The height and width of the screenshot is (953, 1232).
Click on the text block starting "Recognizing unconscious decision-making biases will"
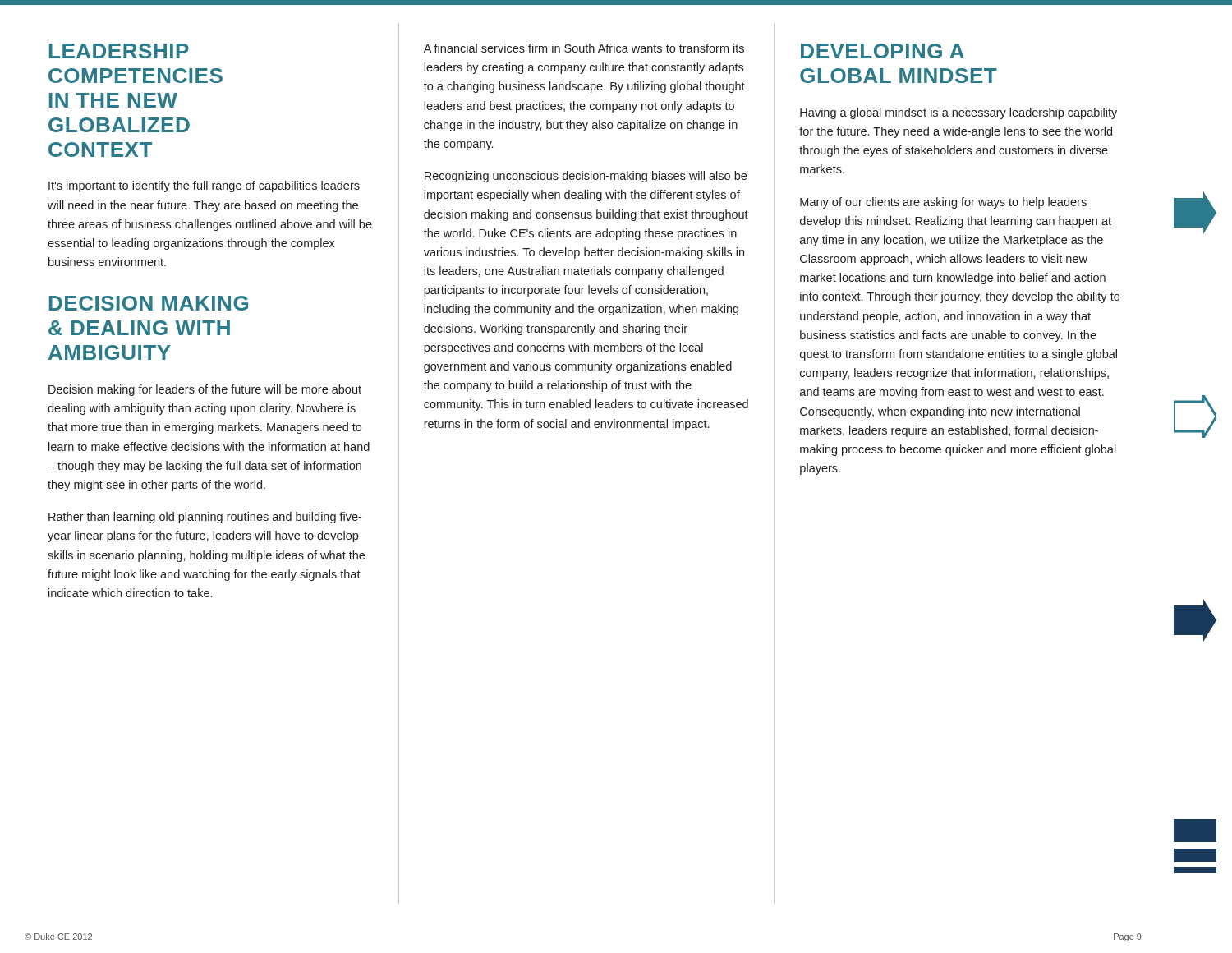586,300
